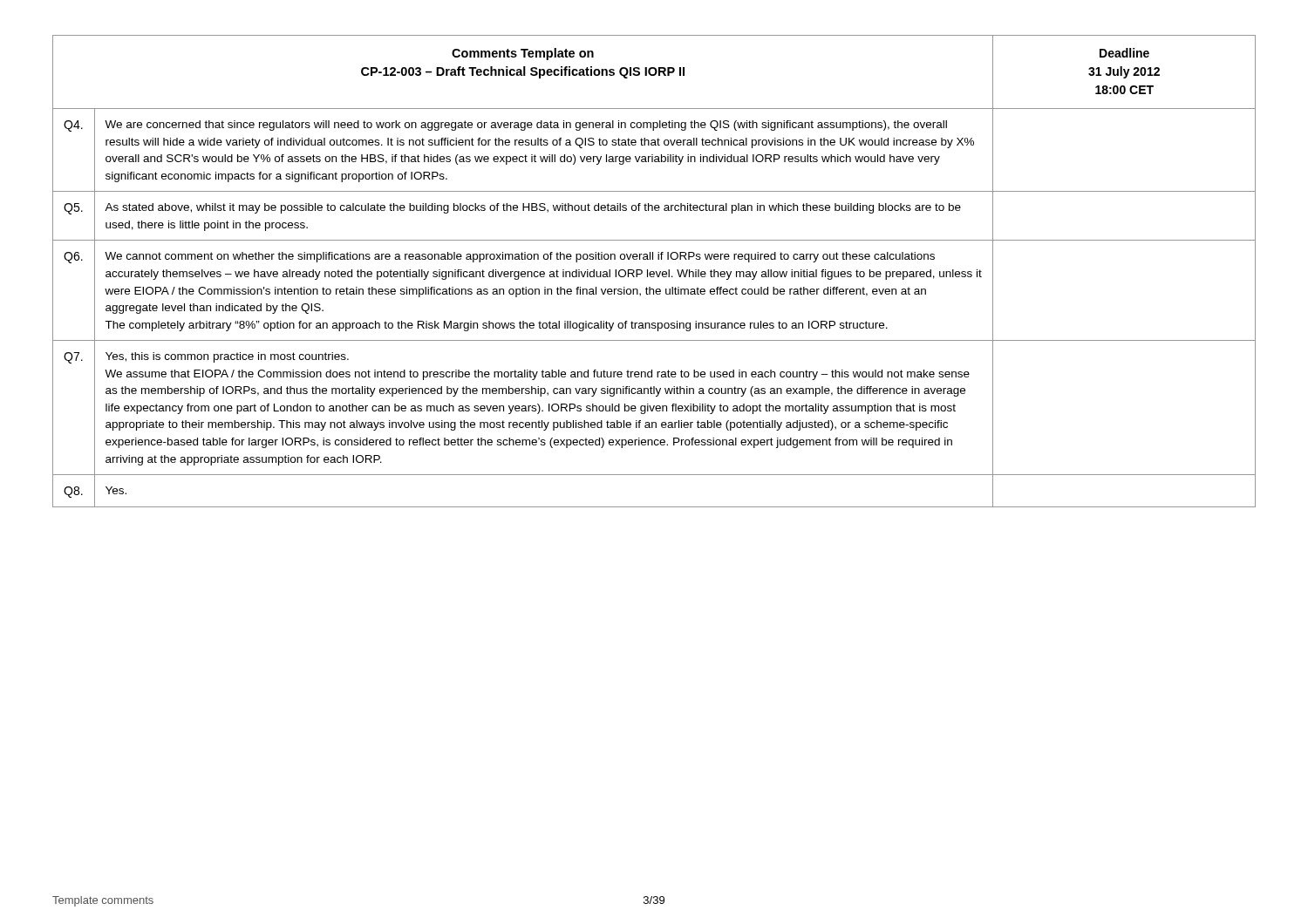Select the table that reads "We cannot comment on"
1308x924 pixels.
[654, 271]
